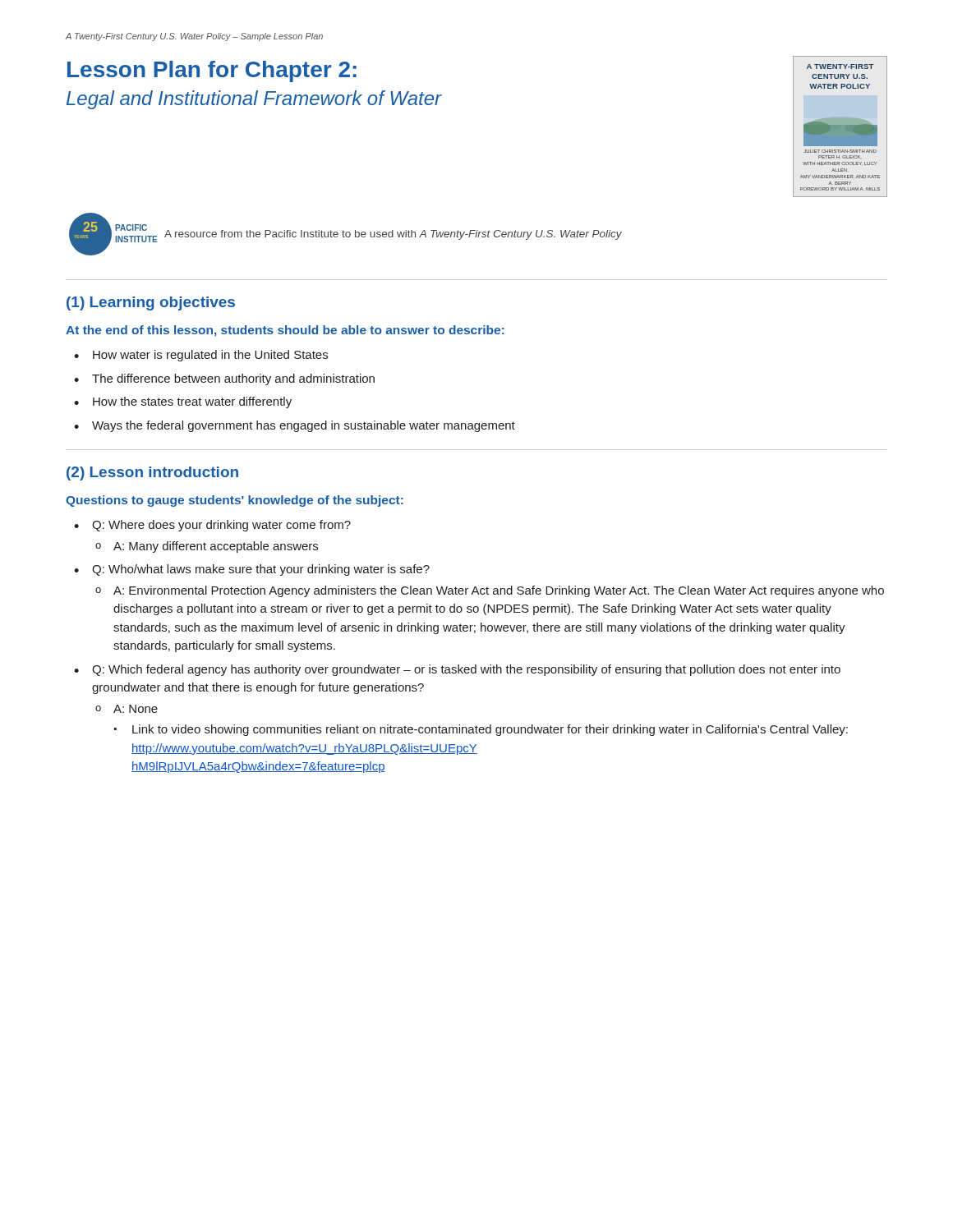Screen dimensions: 1232x953
Task: Find "(1) Learning objectives" on this page
Action: 151,302
